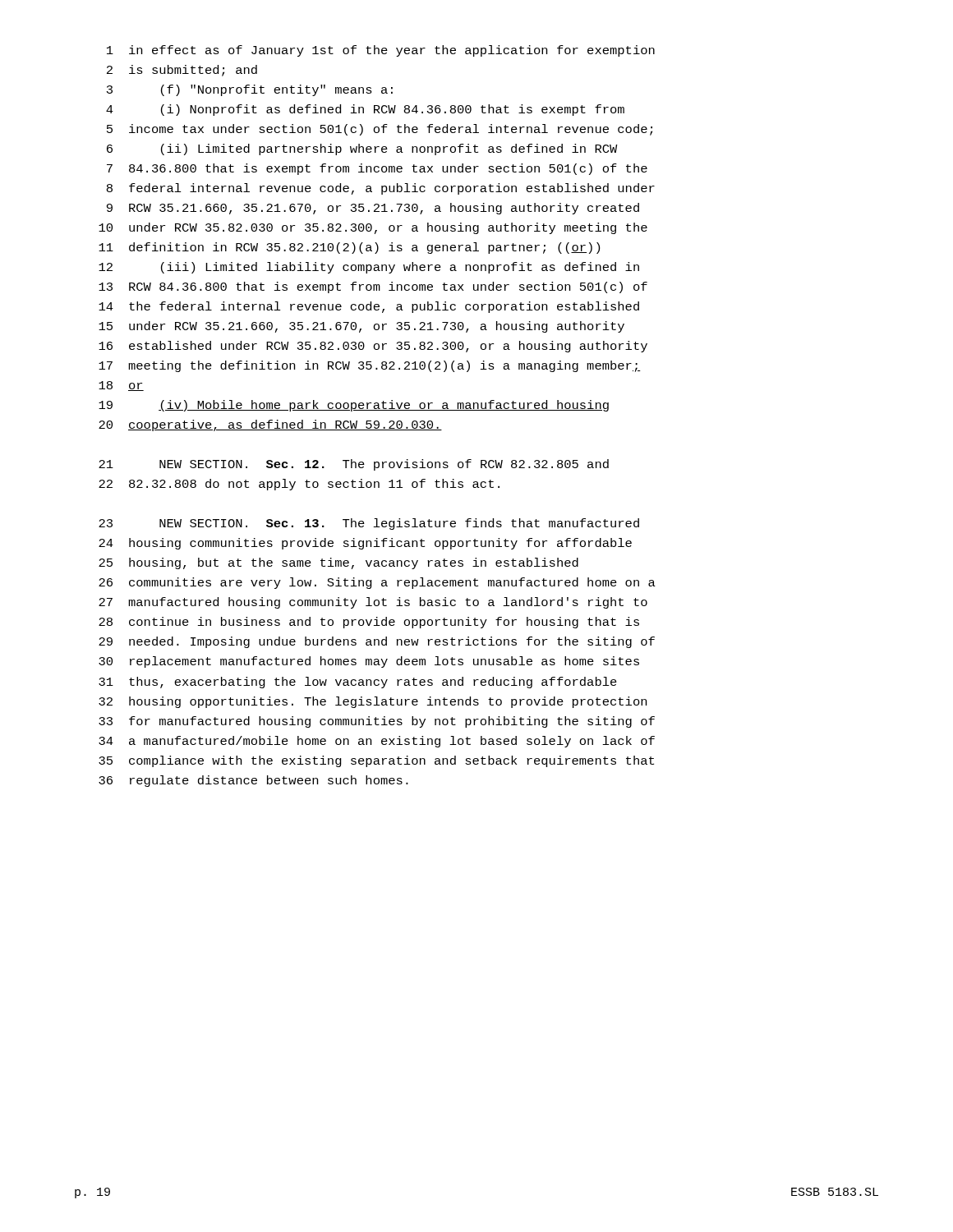Click on the text block containing "4 (i) Nonprofit as defined in RCW"
The height and width of the screenshot is (1232, 953).
[485, 110]
